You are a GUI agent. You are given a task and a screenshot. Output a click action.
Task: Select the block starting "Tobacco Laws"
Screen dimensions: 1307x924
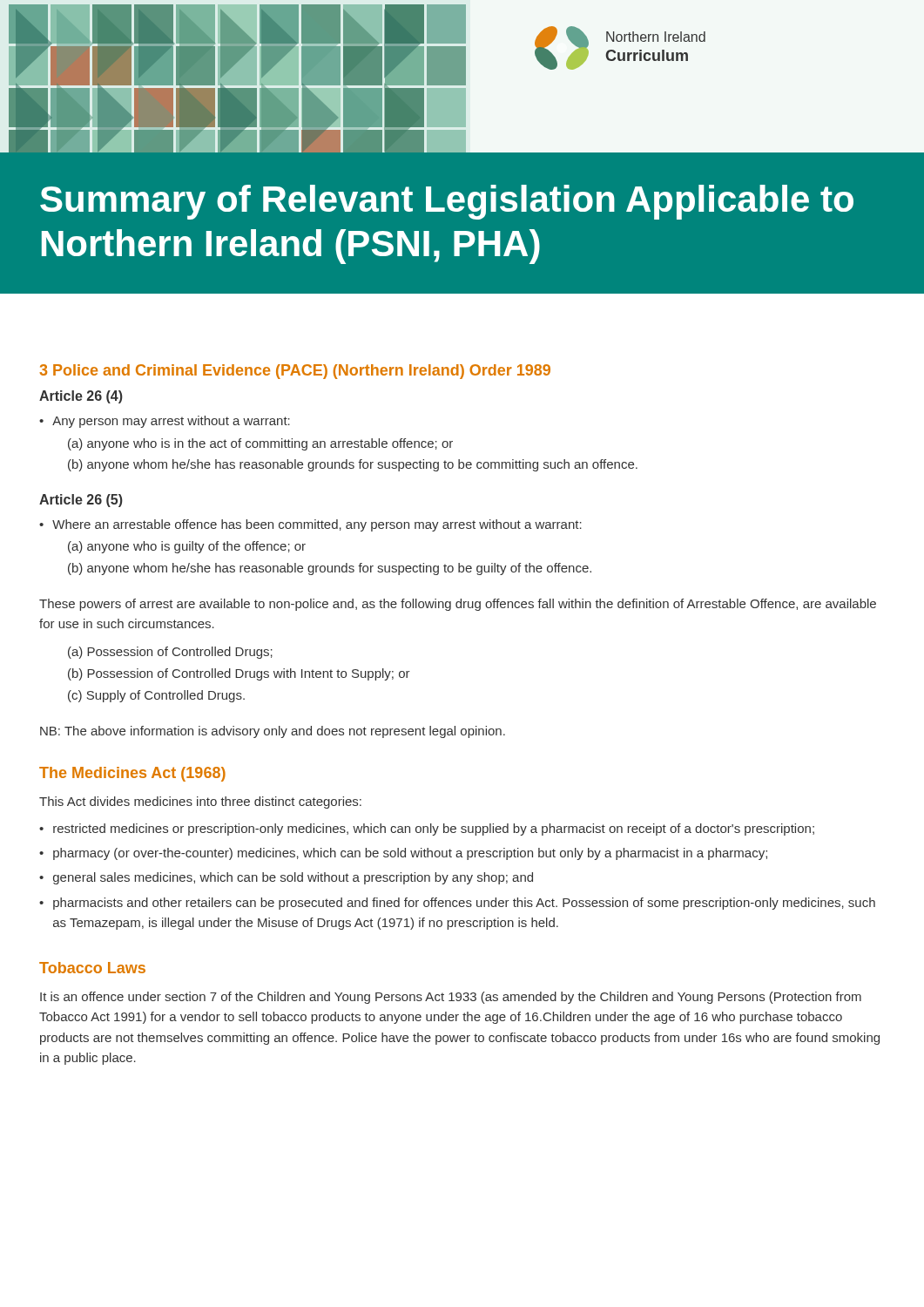pyautogui.click(x=93, y=968)
